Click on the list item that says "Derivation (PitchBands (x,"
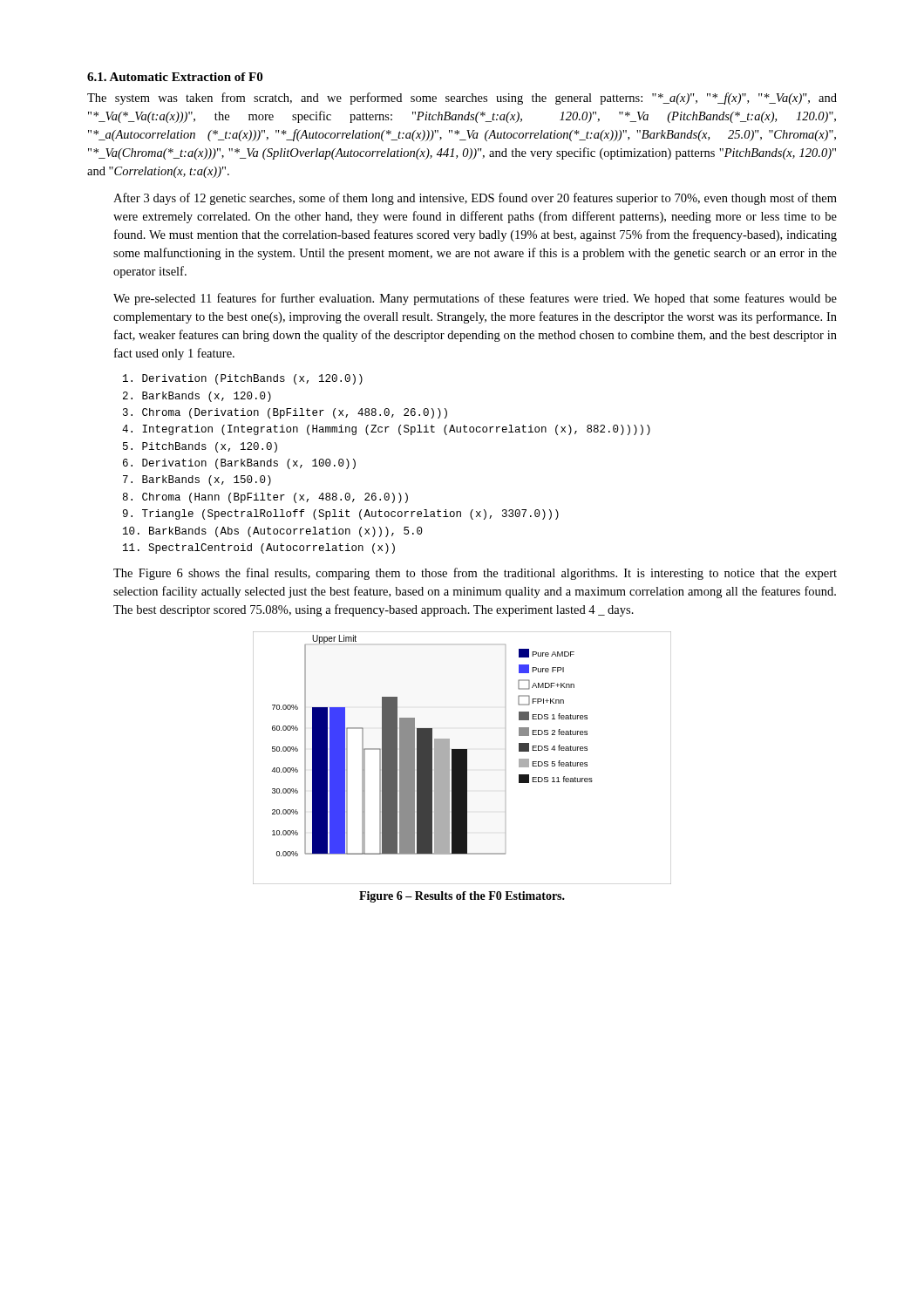Viewport: 924px width, 1308px height. pyautogui.click(x=243, y=380)
